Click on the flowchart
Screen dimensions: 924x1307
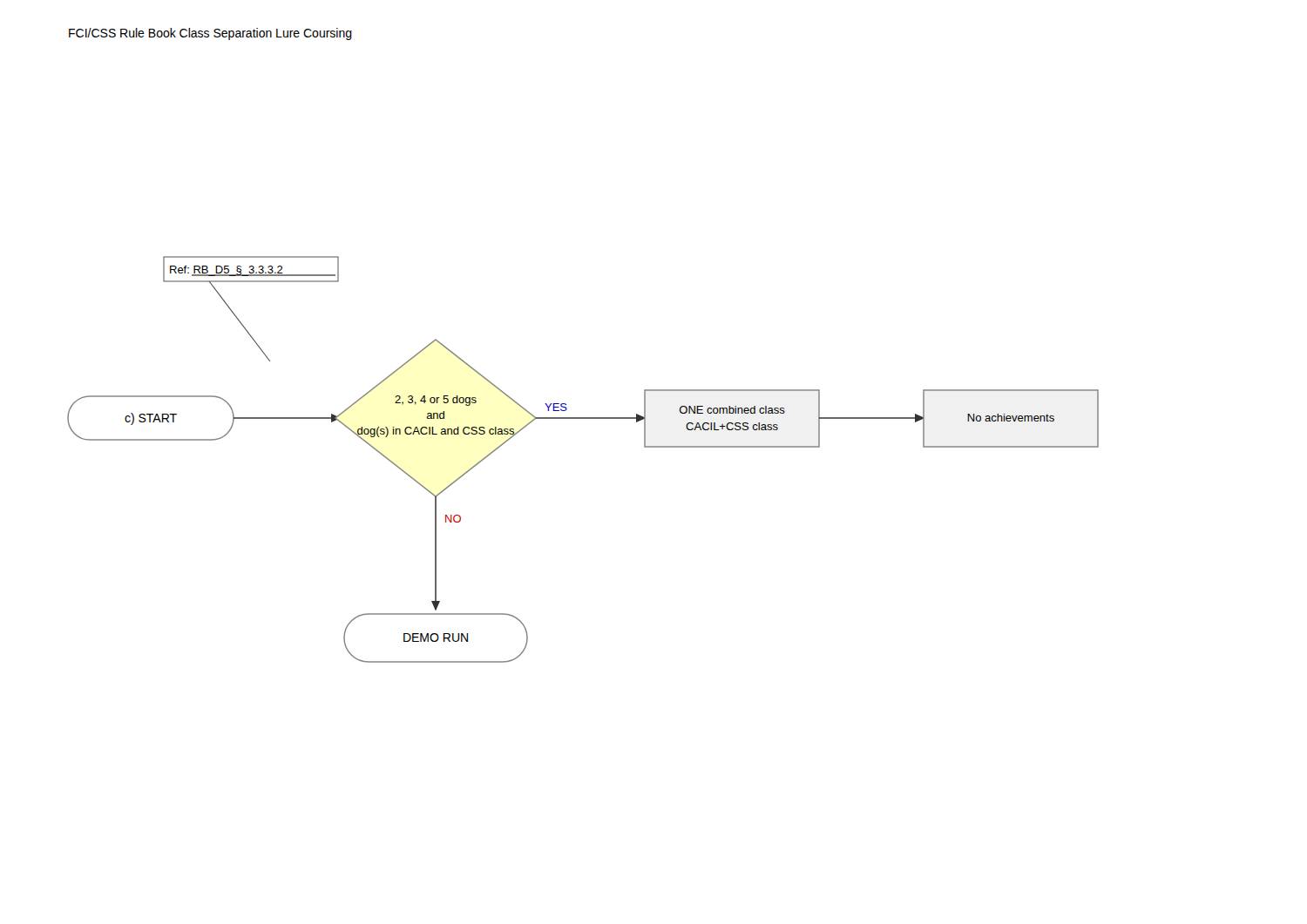click(x=654, y=462)
